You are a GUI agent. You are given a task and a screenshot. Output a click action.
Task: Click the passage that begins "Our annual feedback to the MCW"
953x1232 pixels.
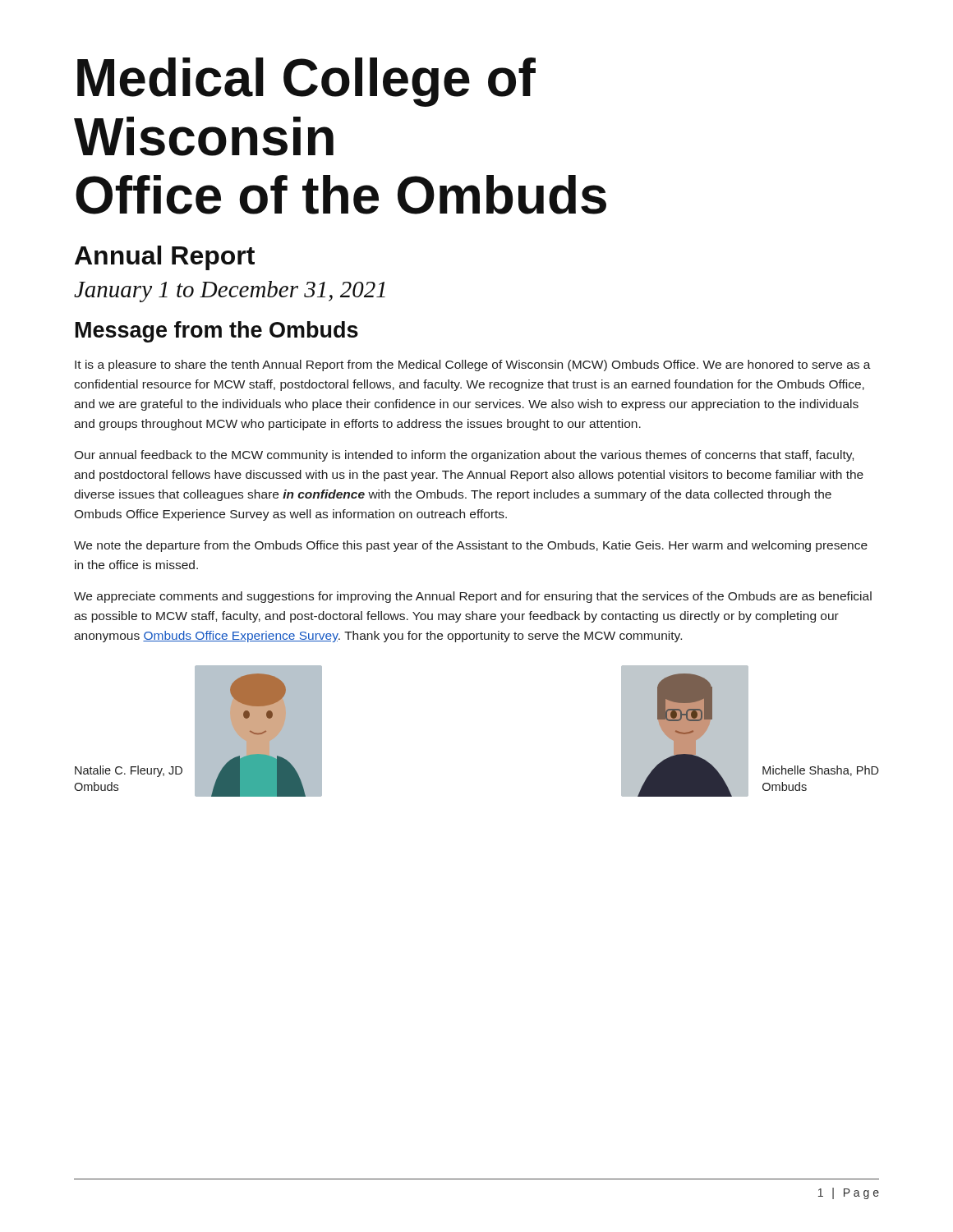pos(469,484)
